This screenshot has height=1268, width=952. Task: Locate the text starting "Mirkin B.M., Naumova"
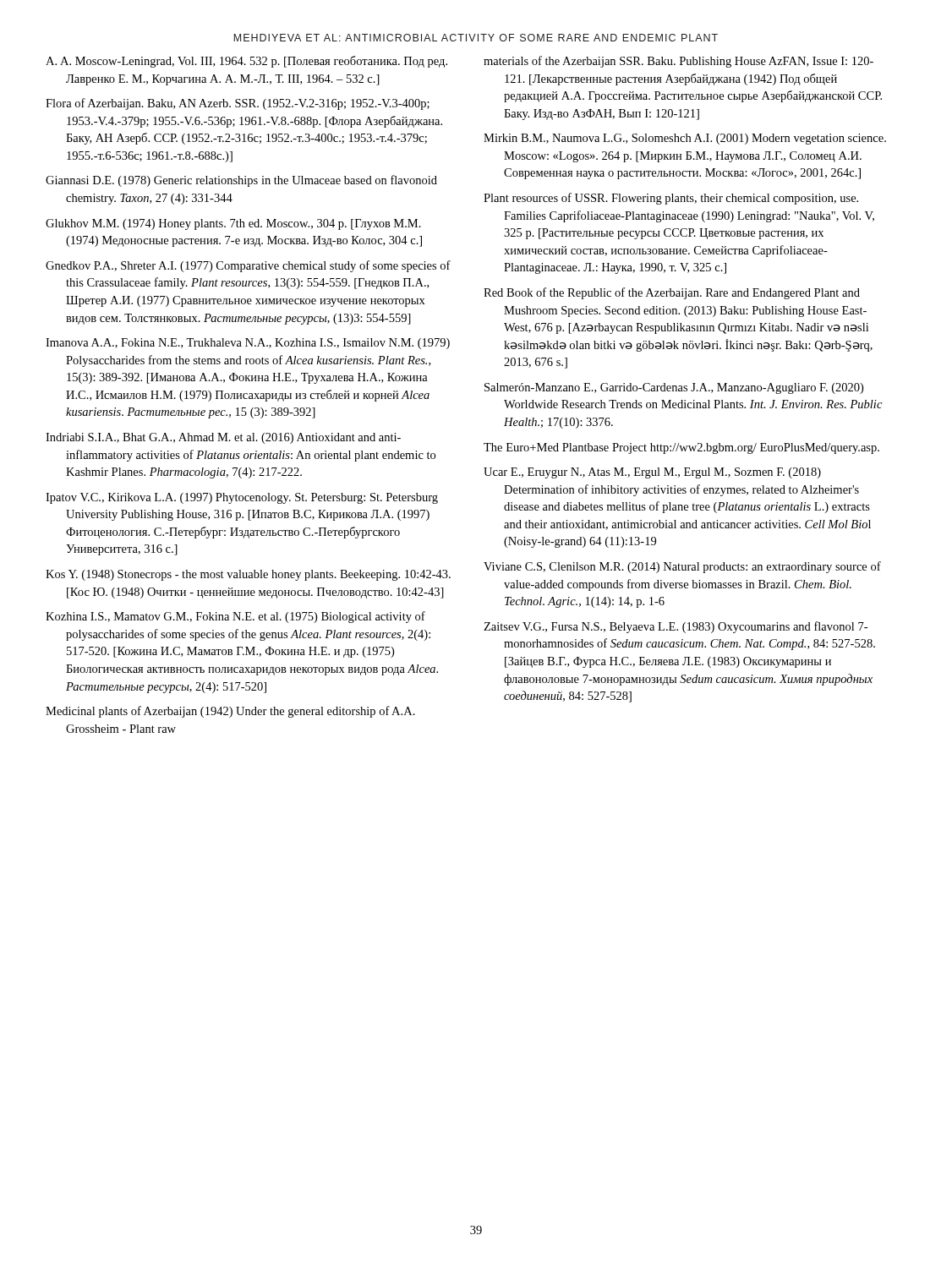(685, 155)
